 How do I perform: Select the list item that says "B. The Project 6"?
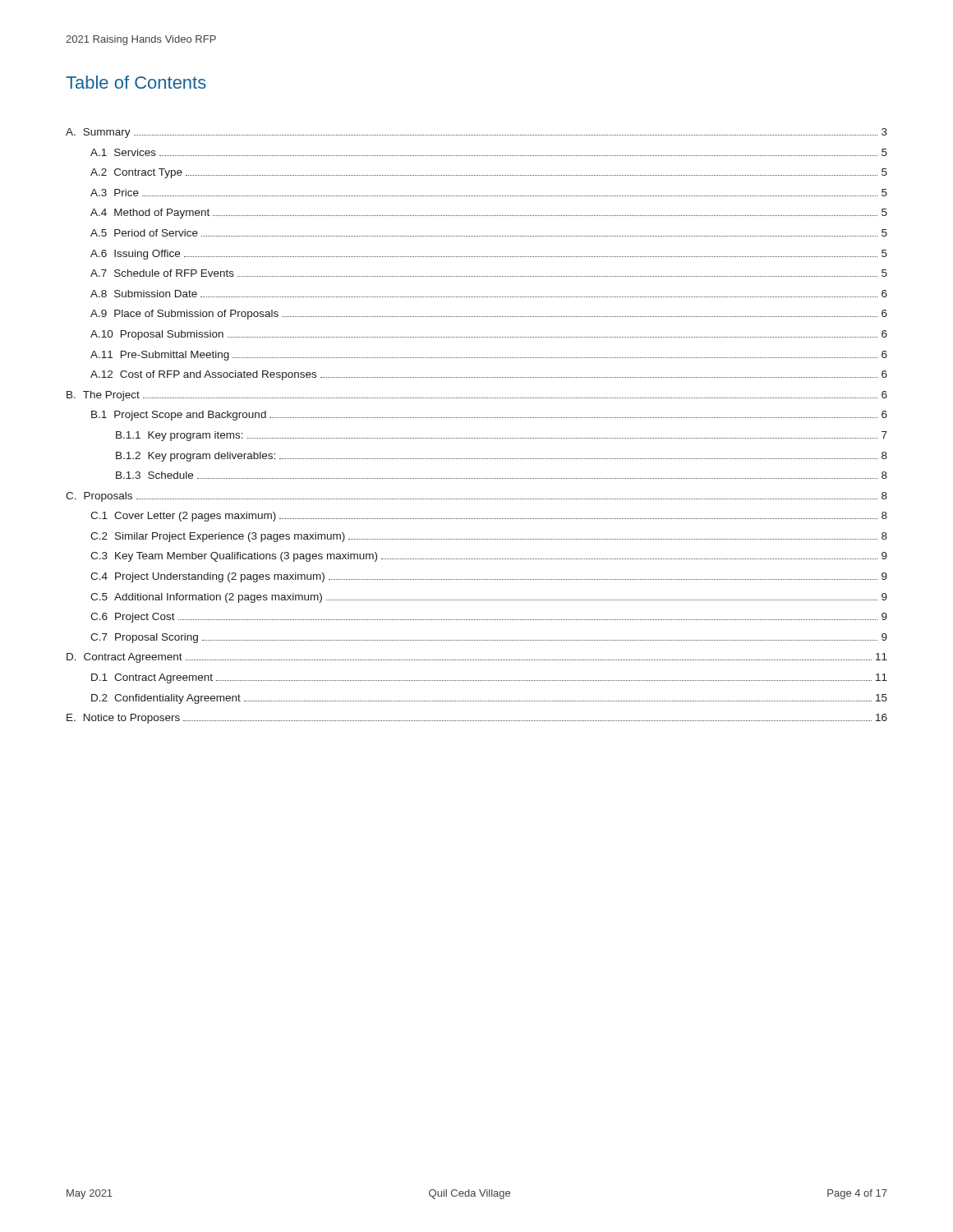coord(476,395)
